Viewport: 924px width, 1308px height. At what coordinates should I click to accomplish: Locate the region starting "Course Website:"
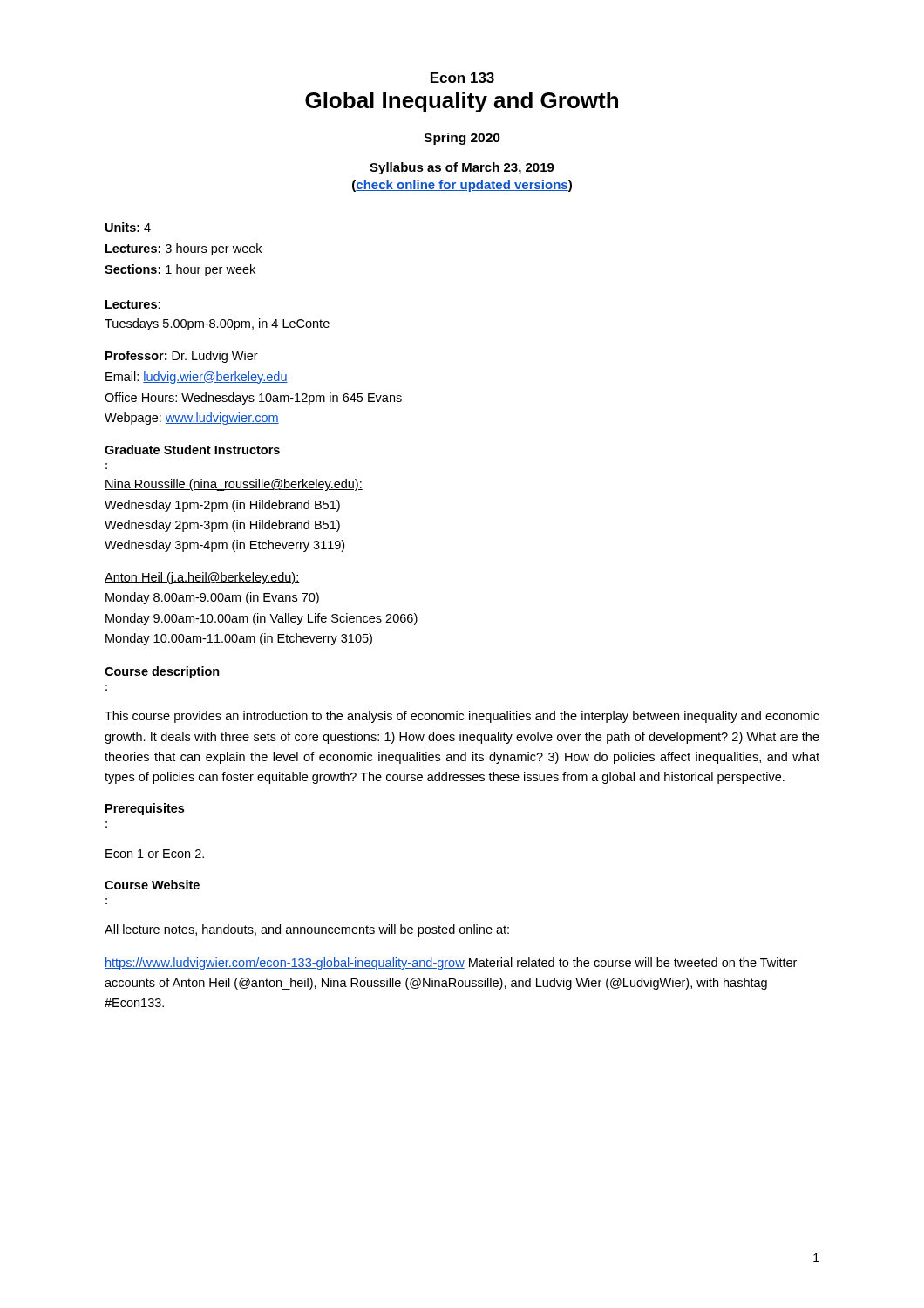click(152, 885)
